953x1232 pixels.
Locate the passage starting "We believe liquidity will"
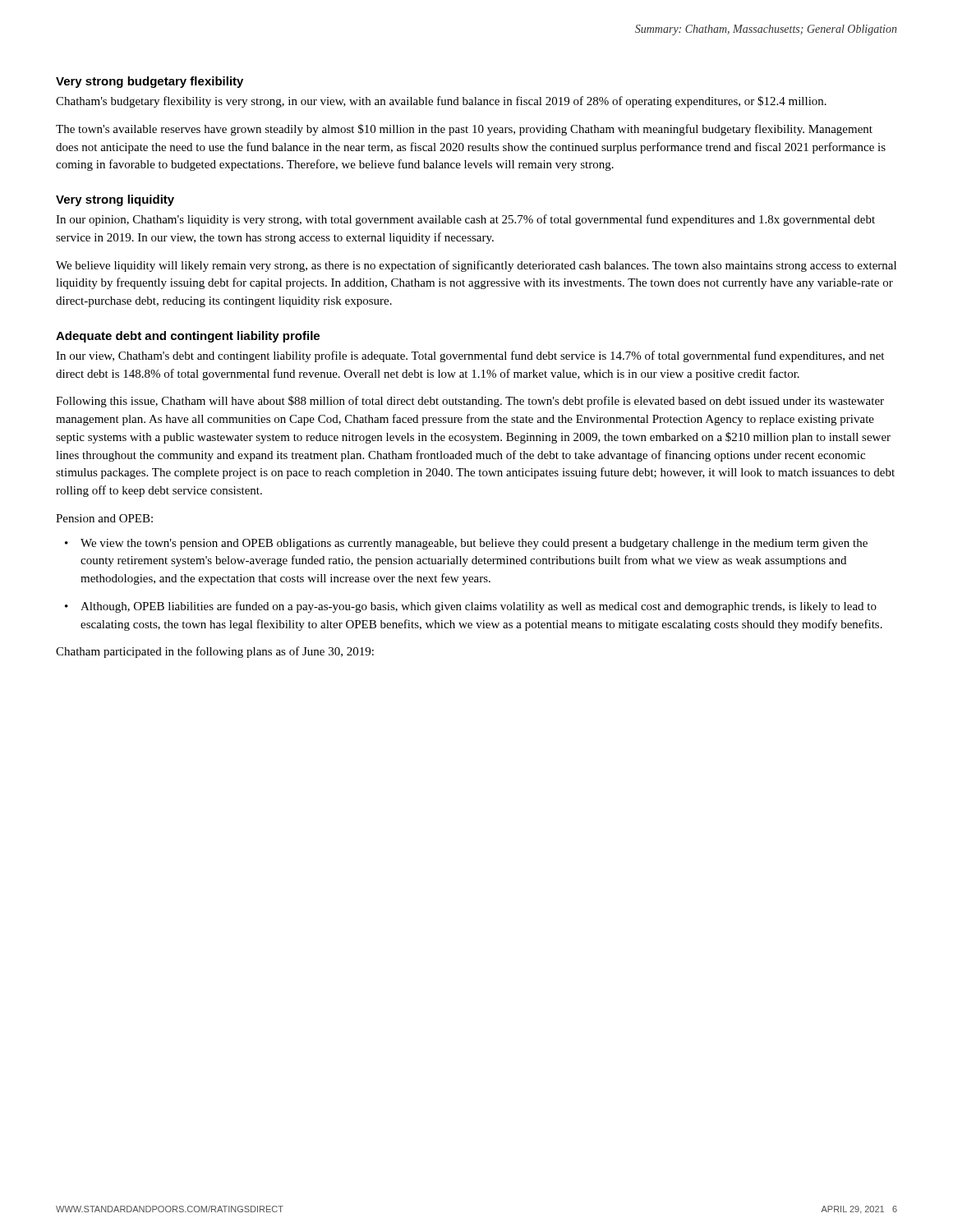click(476, 283)
